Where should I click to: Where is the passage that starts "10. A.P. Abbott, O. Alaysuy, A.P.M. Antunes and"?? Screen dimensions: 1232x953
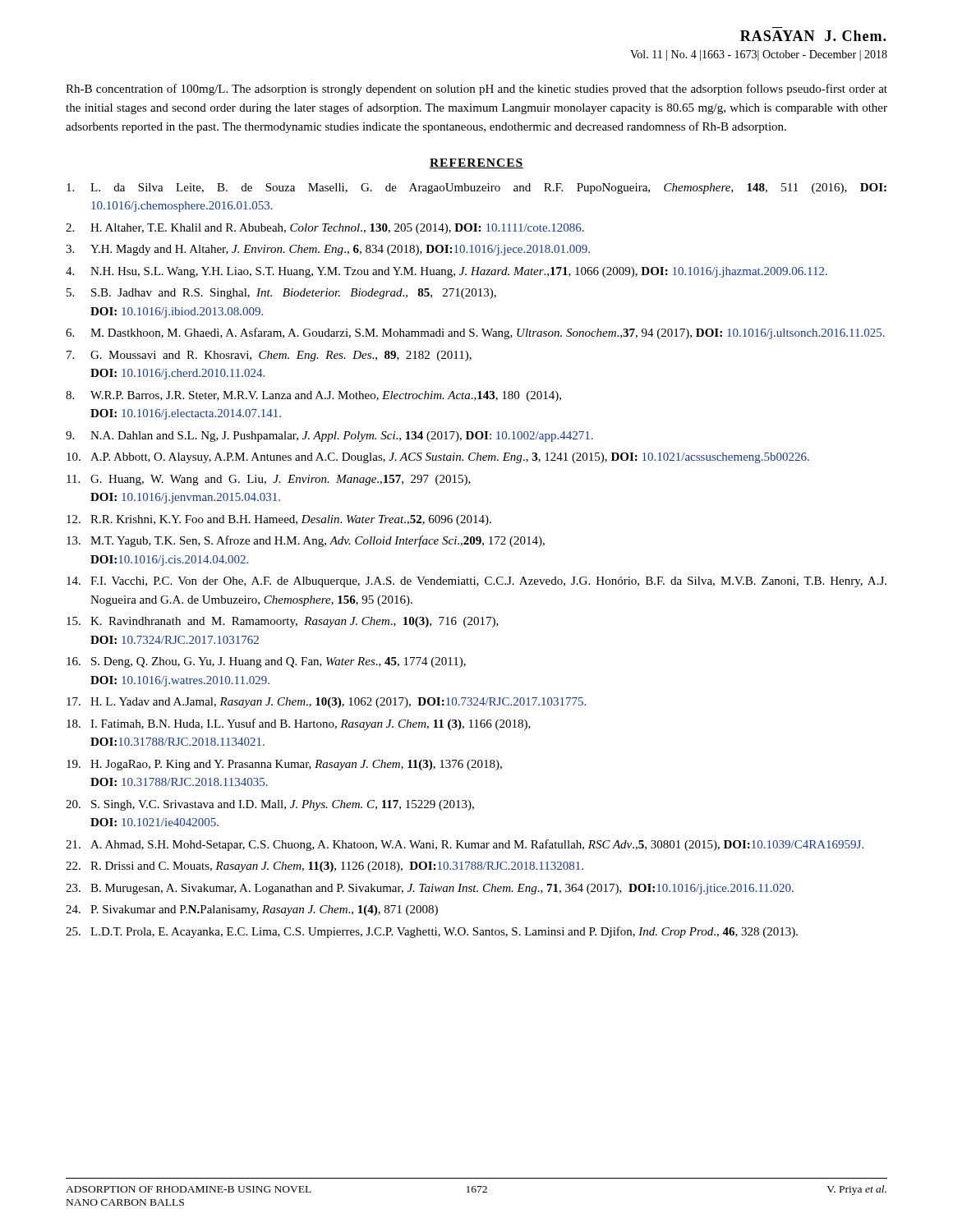pyautogui.click(x=476, y=457)
